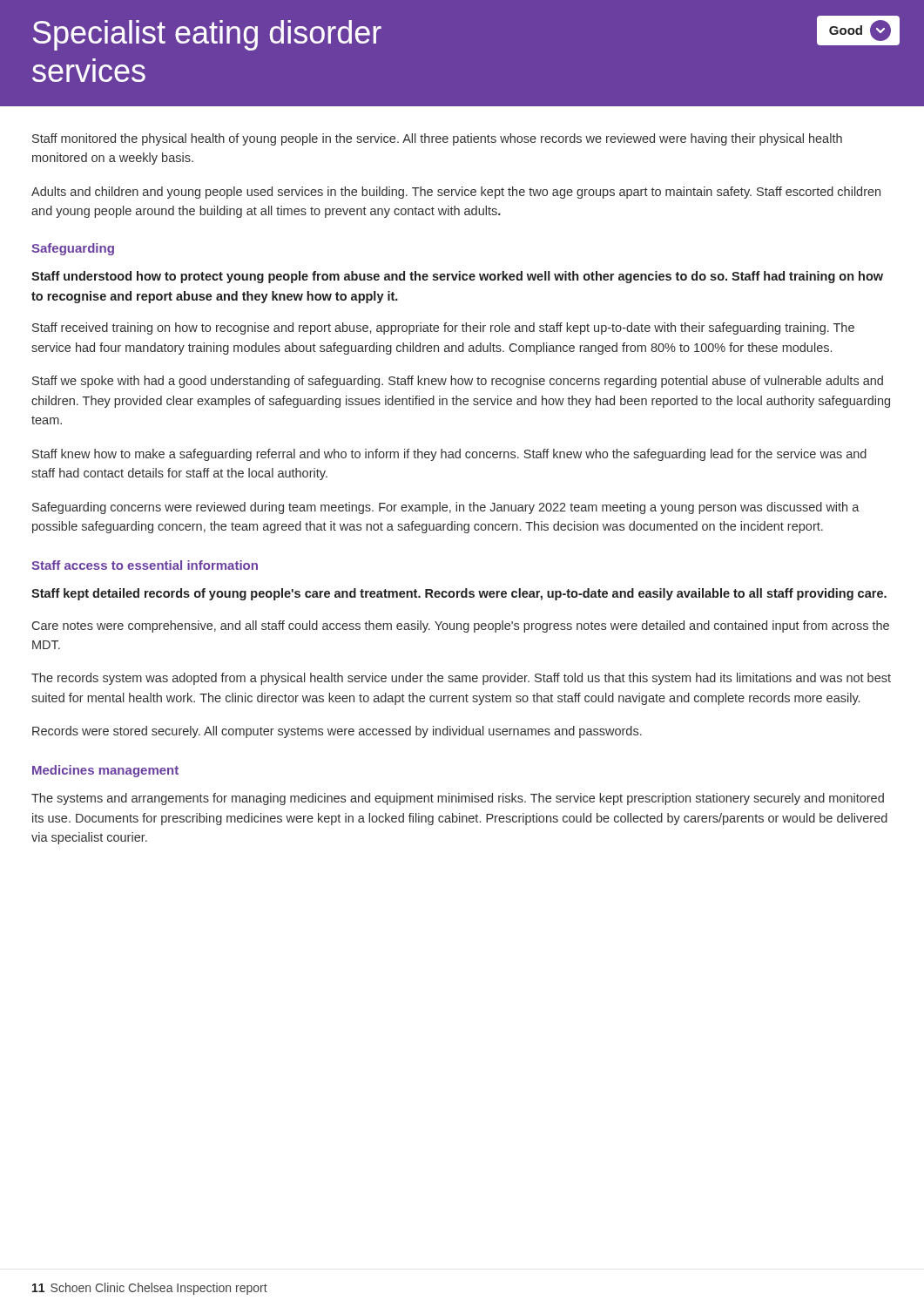Where is the passage that starts "Staff understood how to protect young people from"?
924x1307 pixels.
(x=457, y=286)
